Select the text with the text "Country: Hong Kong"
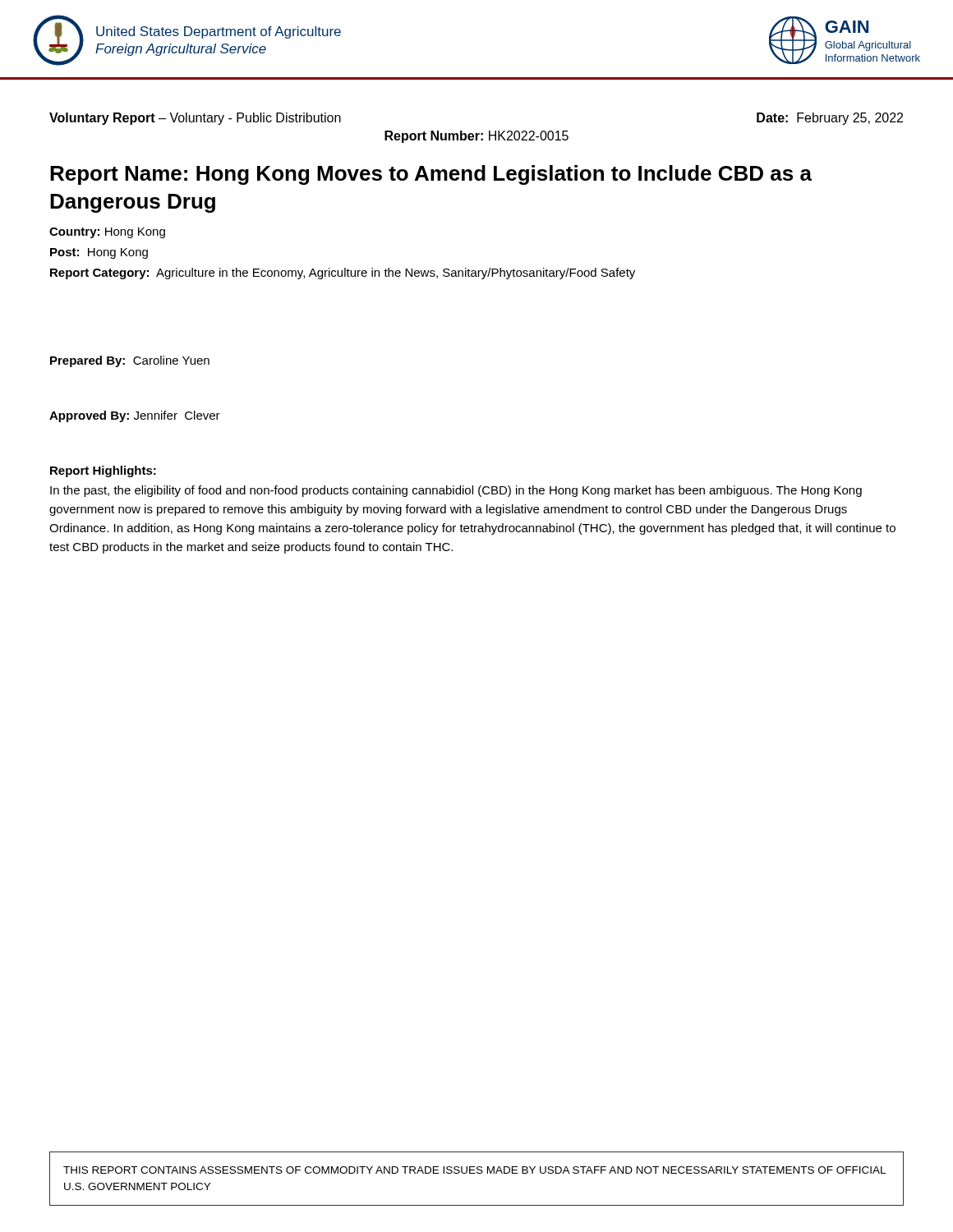The height and width of the screenshot is (1232, 953). point(107,231)
